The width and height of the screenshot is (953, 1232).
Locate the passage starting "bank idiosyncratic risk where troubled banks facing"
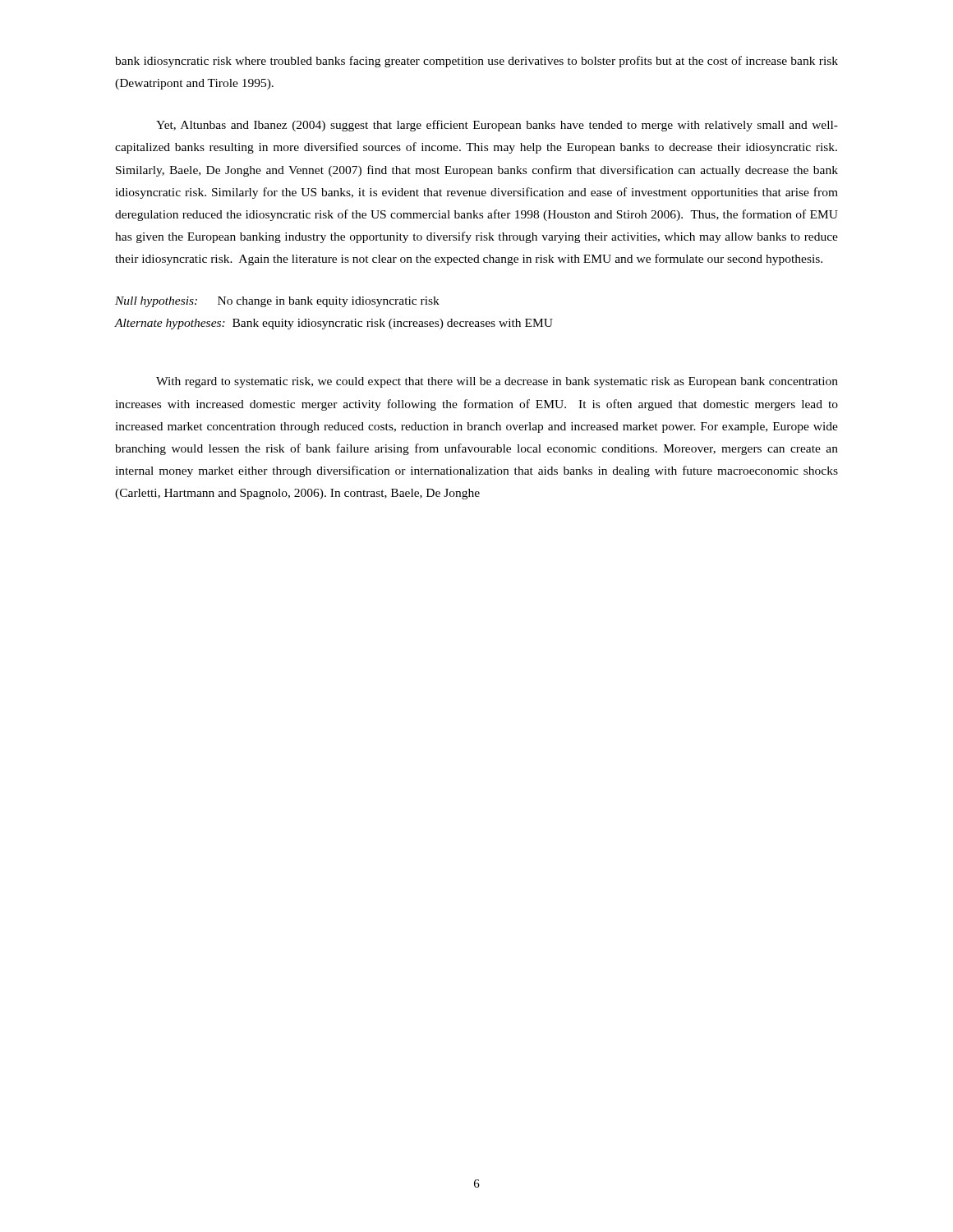[476, 72]
